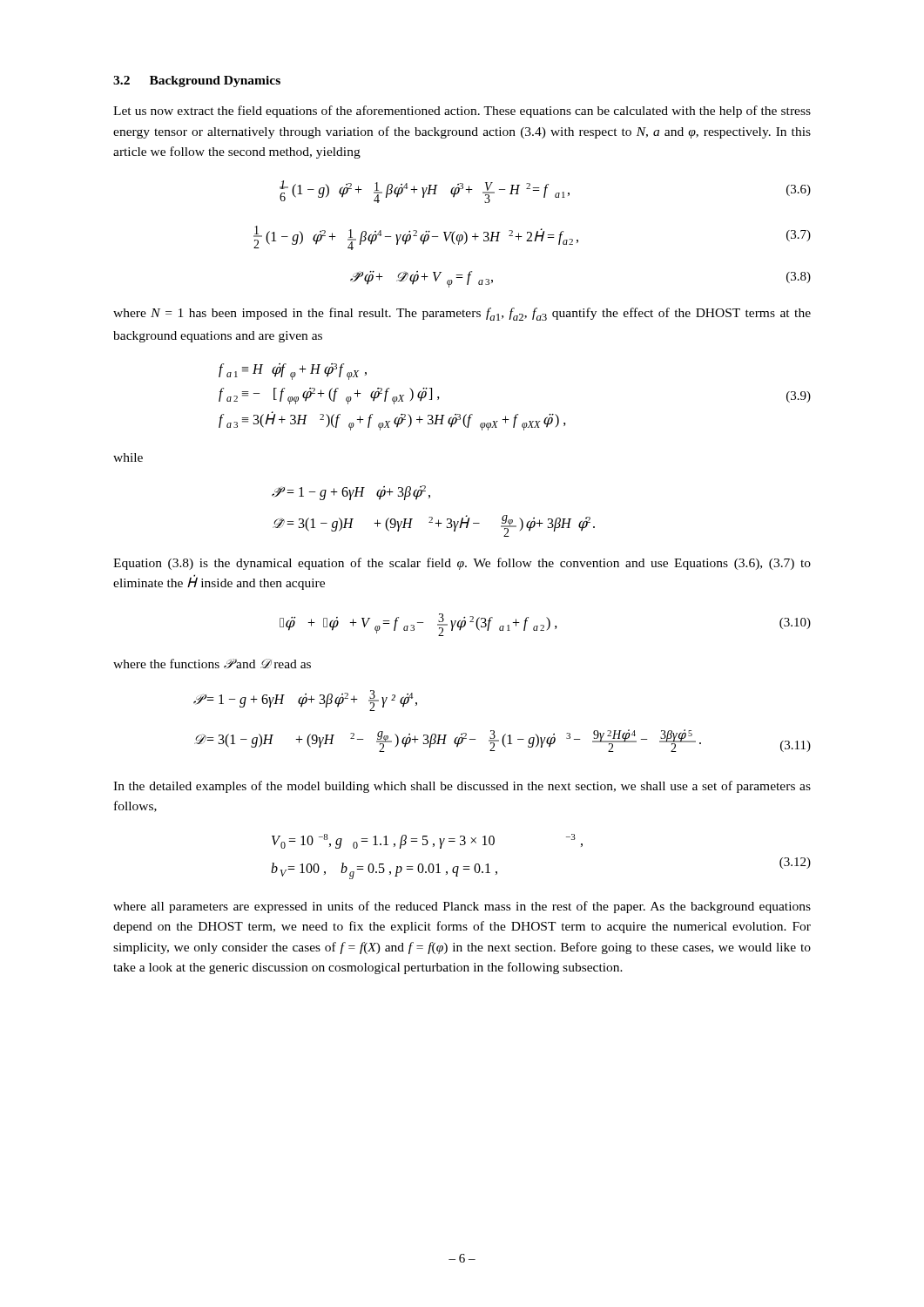Point to "3.2Background Dynamics"
924x1307 pixels.
[197, 80]
